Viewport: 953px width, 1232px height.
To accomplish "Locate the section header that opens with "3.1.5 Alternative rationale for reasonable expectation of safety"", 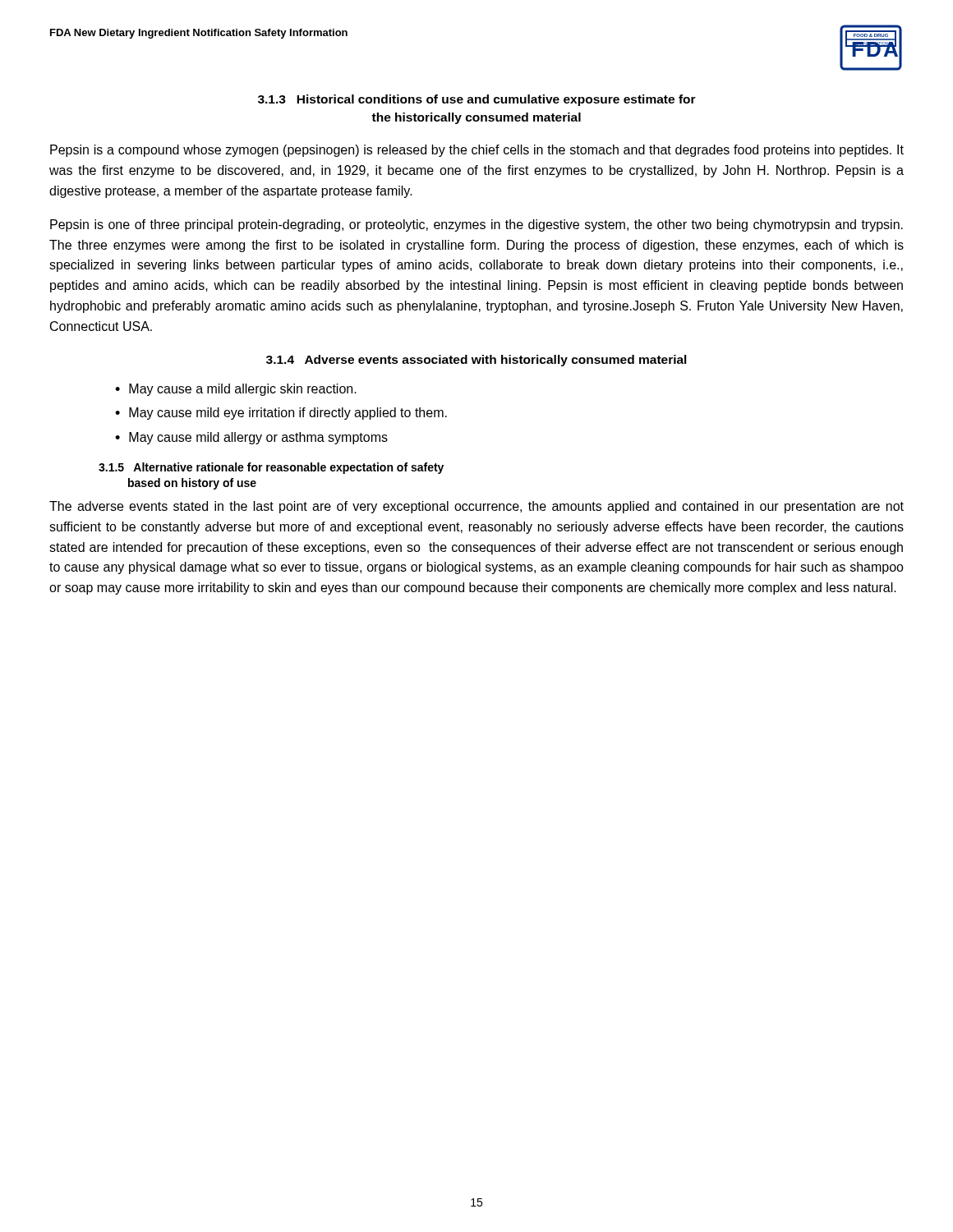I will point(271,475).
